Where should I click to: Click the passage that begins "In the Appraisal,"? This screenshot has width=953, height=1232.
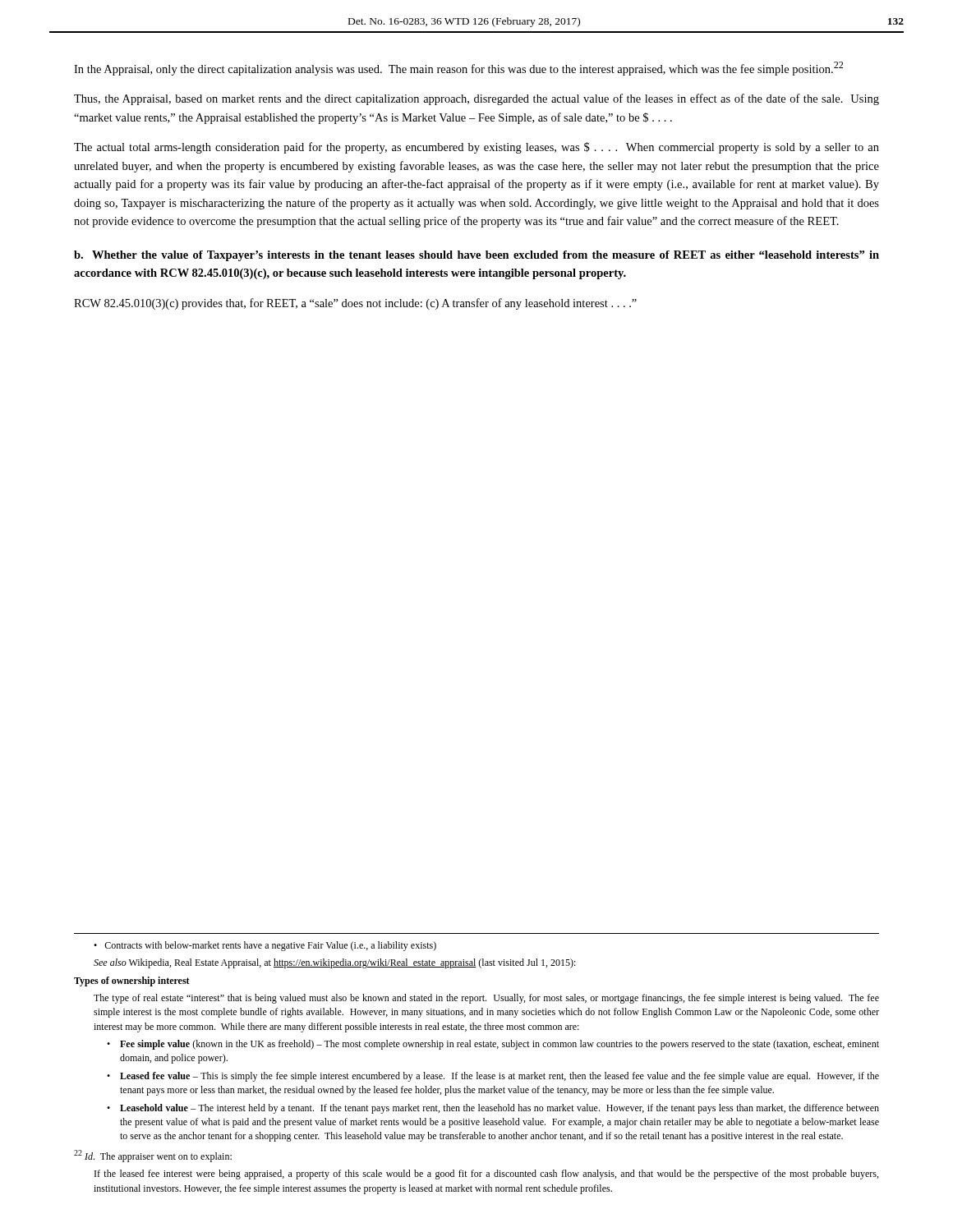tap(476, 68)
